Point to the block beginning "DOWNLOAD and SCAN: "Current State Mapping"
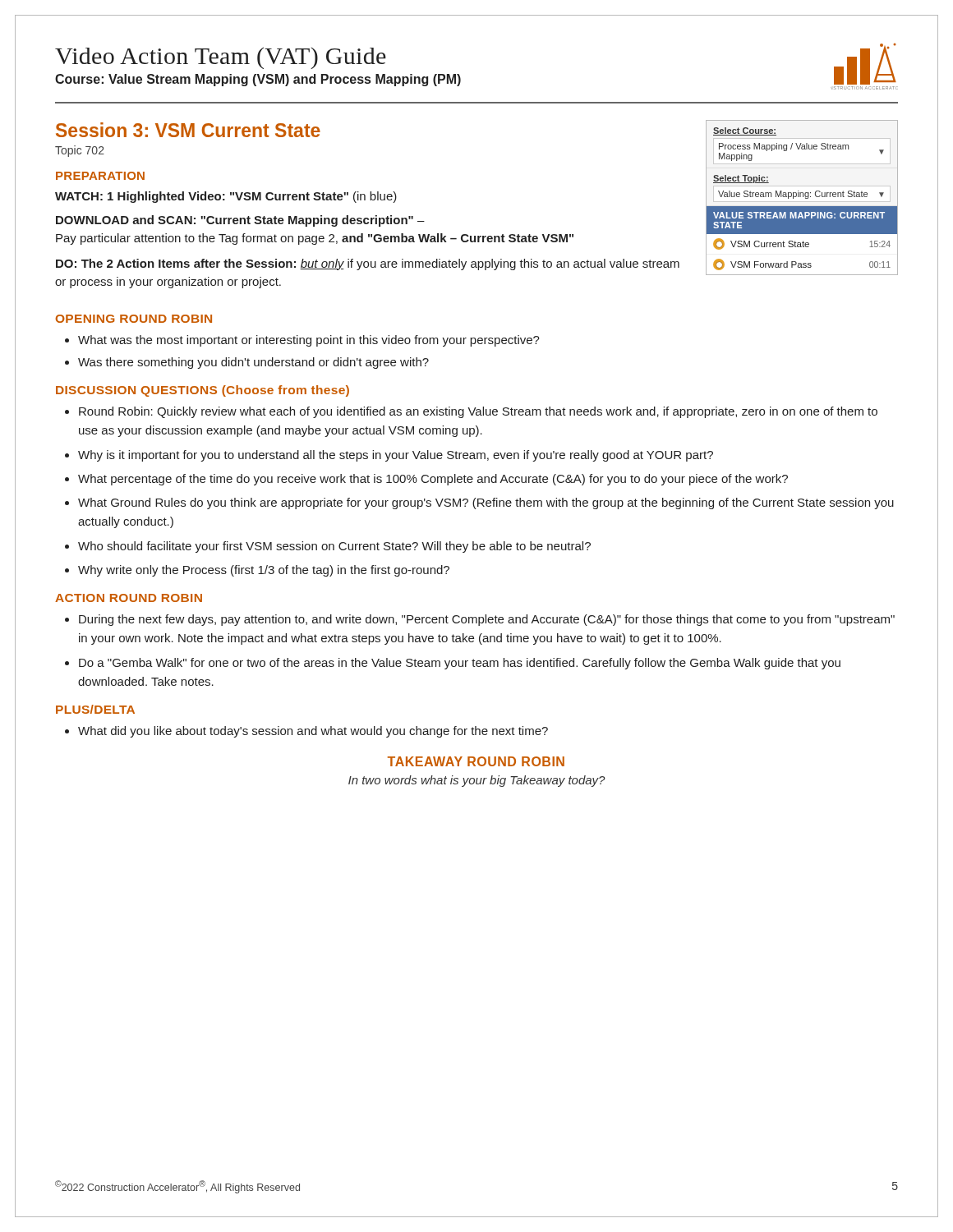Viewport: 953px width, 1232px height. click(315, 229)
